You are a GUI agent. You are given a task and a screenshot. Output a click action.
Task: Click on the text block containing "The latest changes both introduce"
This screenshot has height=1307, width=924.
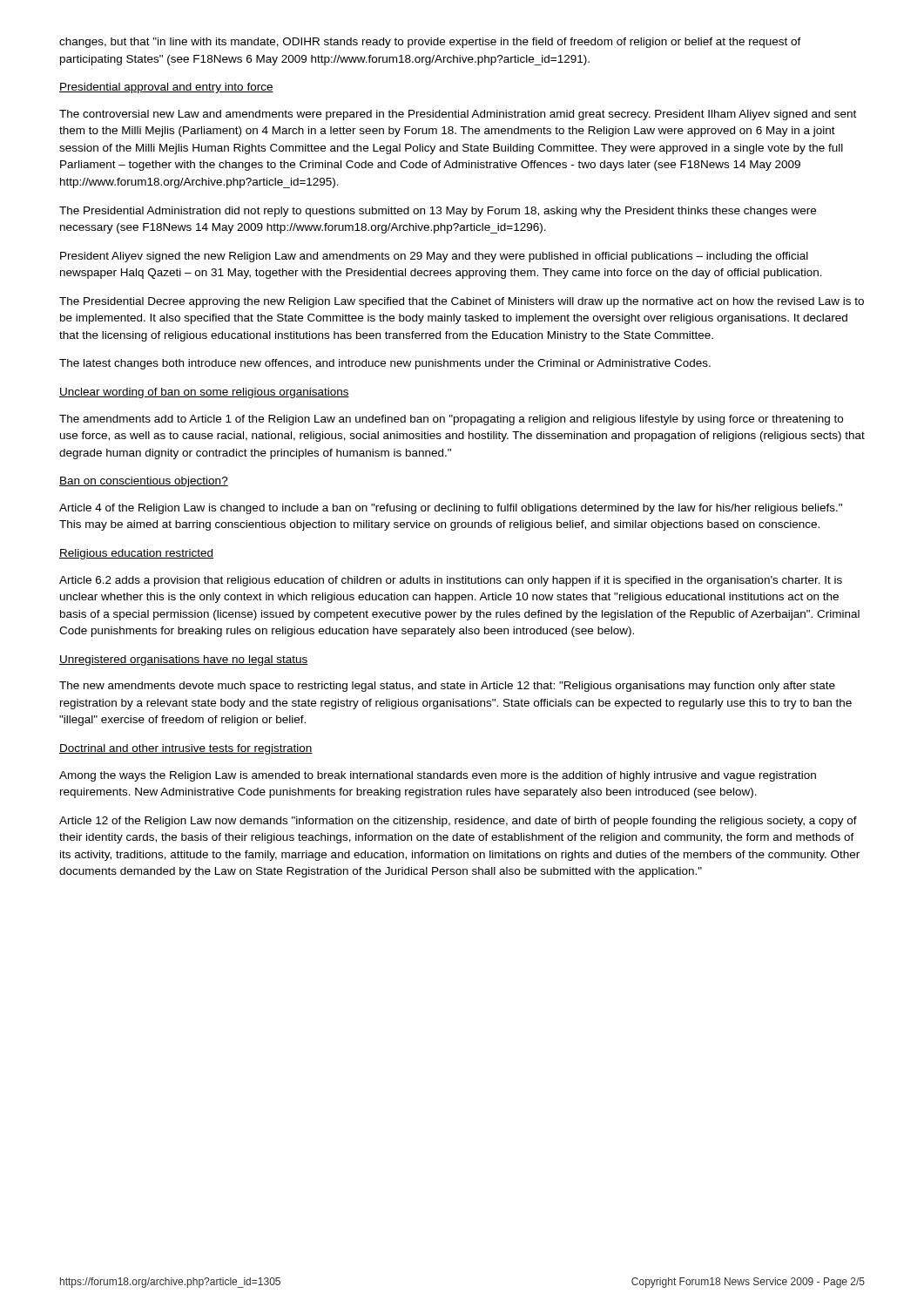pyautogui.click(x=385, y=363)
